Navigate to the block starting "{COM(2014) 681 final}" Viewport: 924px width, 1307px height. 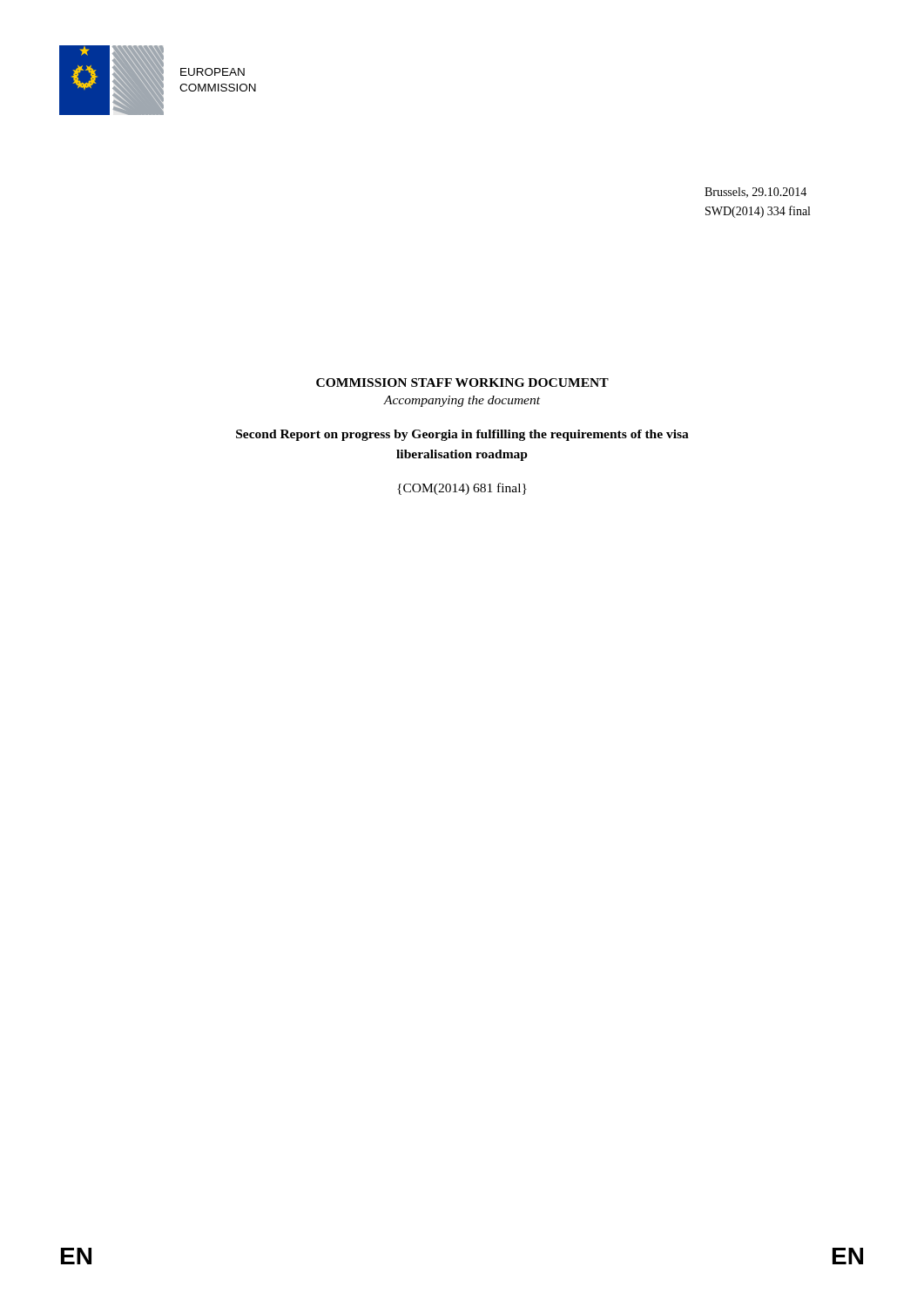pyautogui.click(x=462, y=487)
